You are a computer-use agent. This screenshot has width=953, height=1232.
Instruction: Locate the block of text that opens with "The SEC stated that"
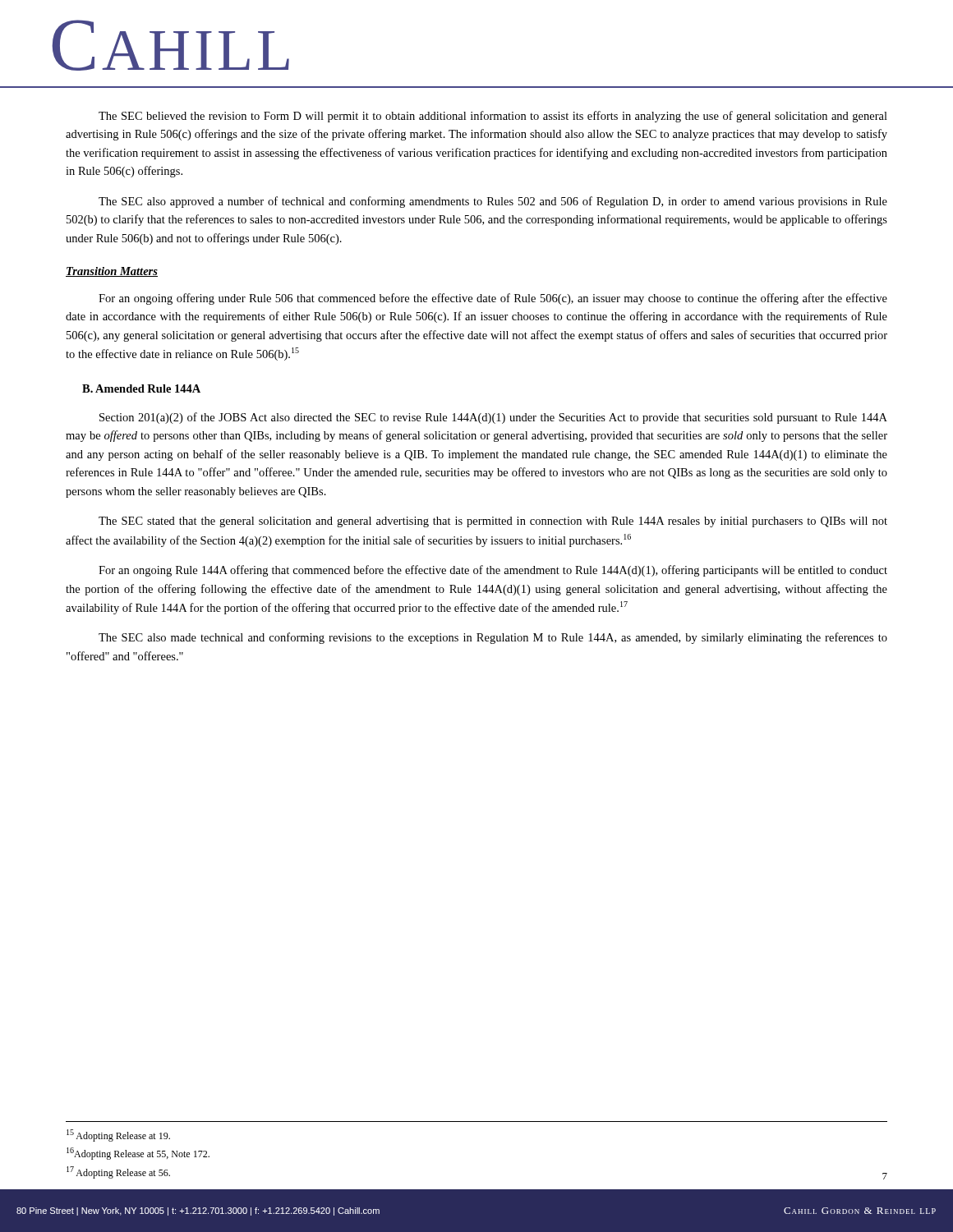tap(476, 530)
